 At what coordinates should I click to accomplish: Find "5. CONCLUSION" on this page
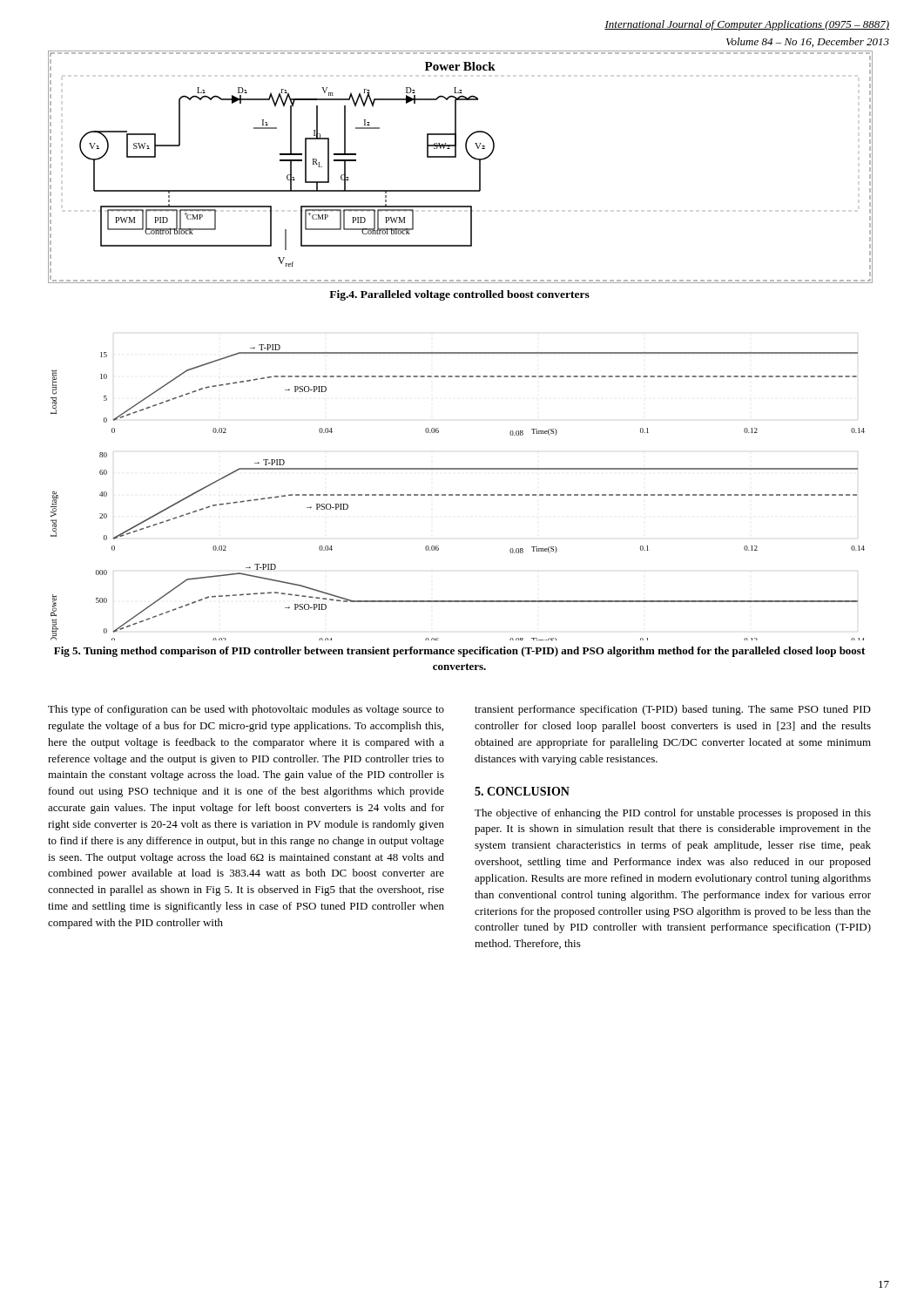(x=522, y=792)
